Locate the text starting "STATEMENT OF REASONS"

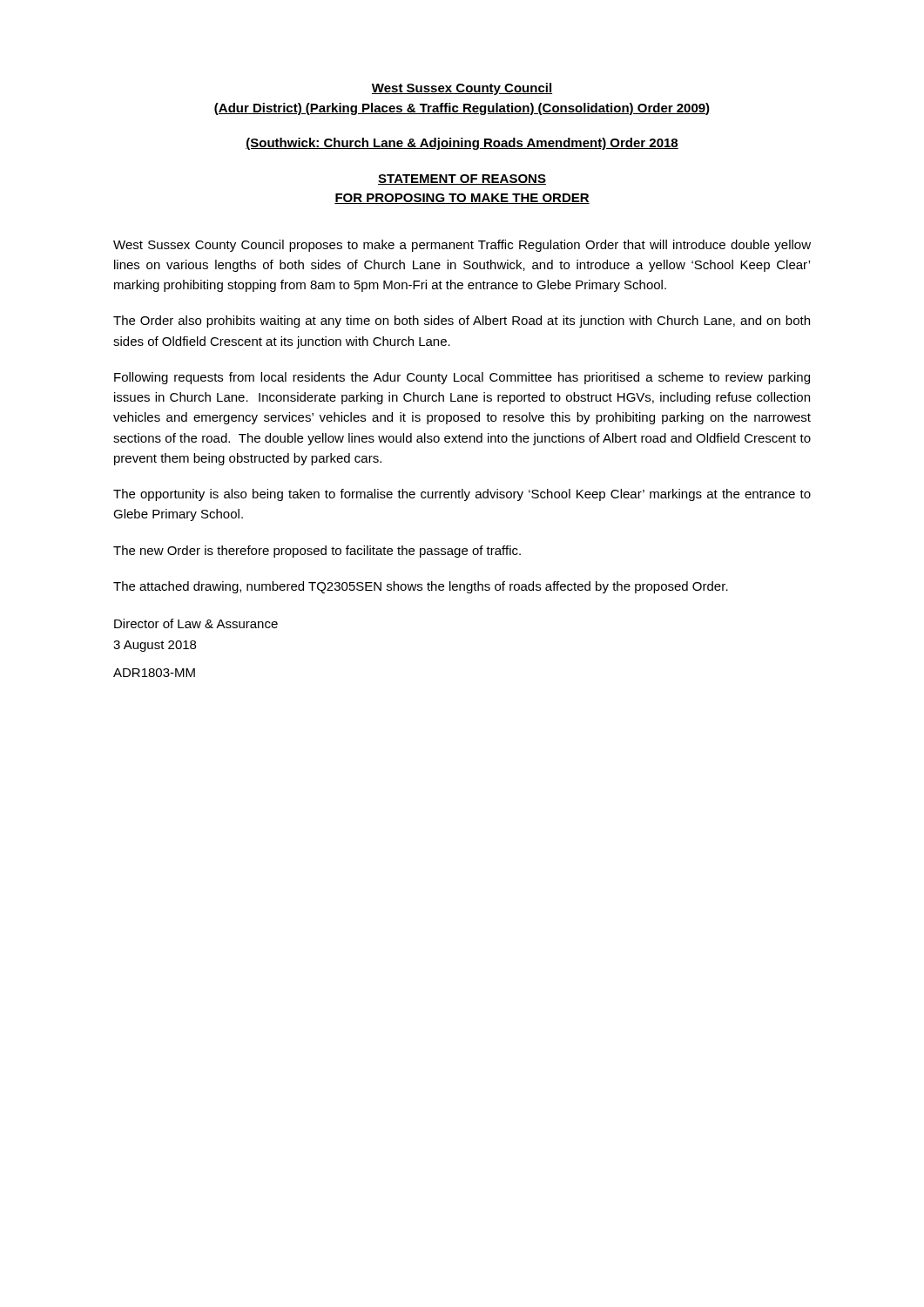pos(462,188)
